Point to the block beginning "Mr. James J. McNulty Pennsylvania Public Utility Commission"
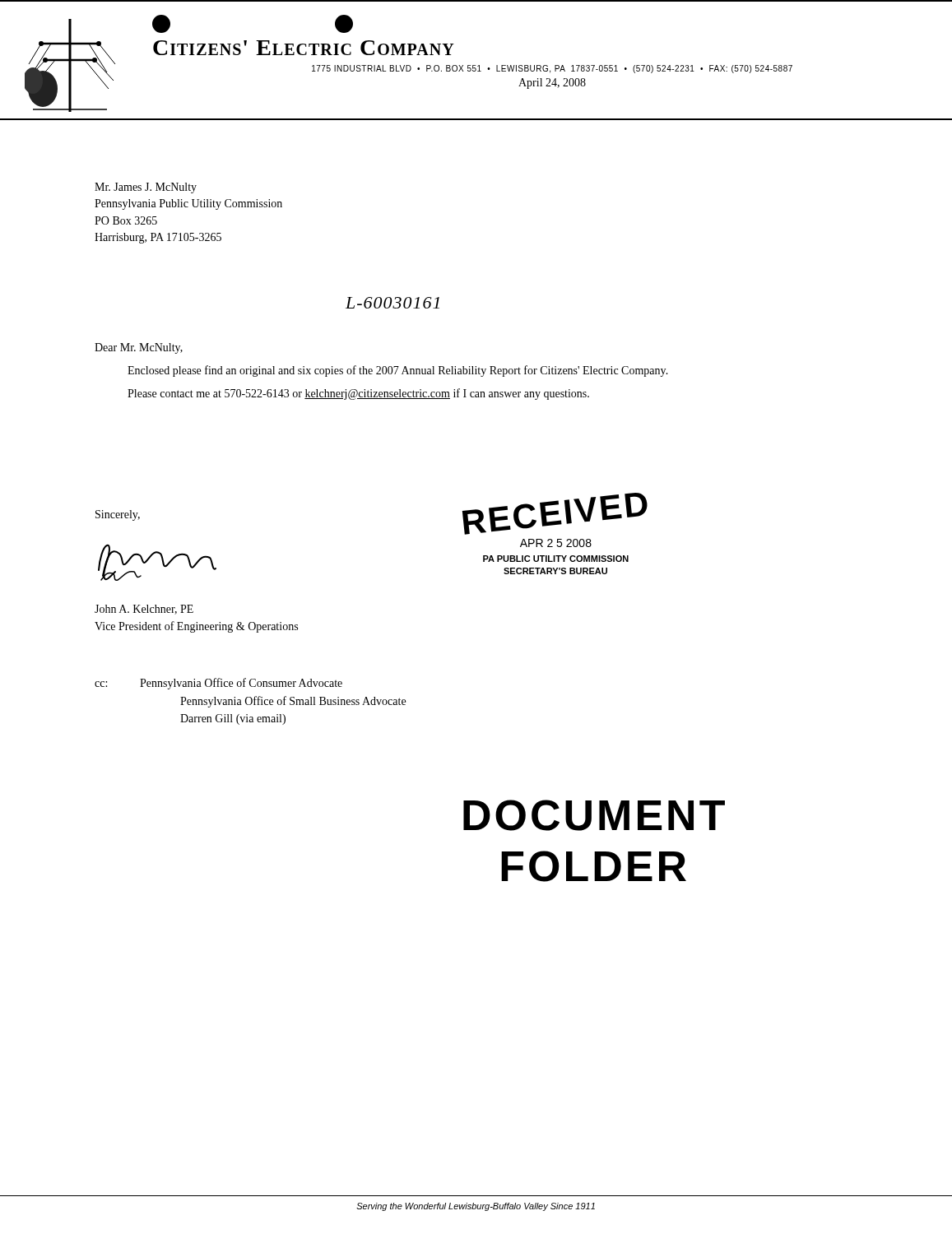This screenshot has height=1234, width=952. click(x=189, y=212)
